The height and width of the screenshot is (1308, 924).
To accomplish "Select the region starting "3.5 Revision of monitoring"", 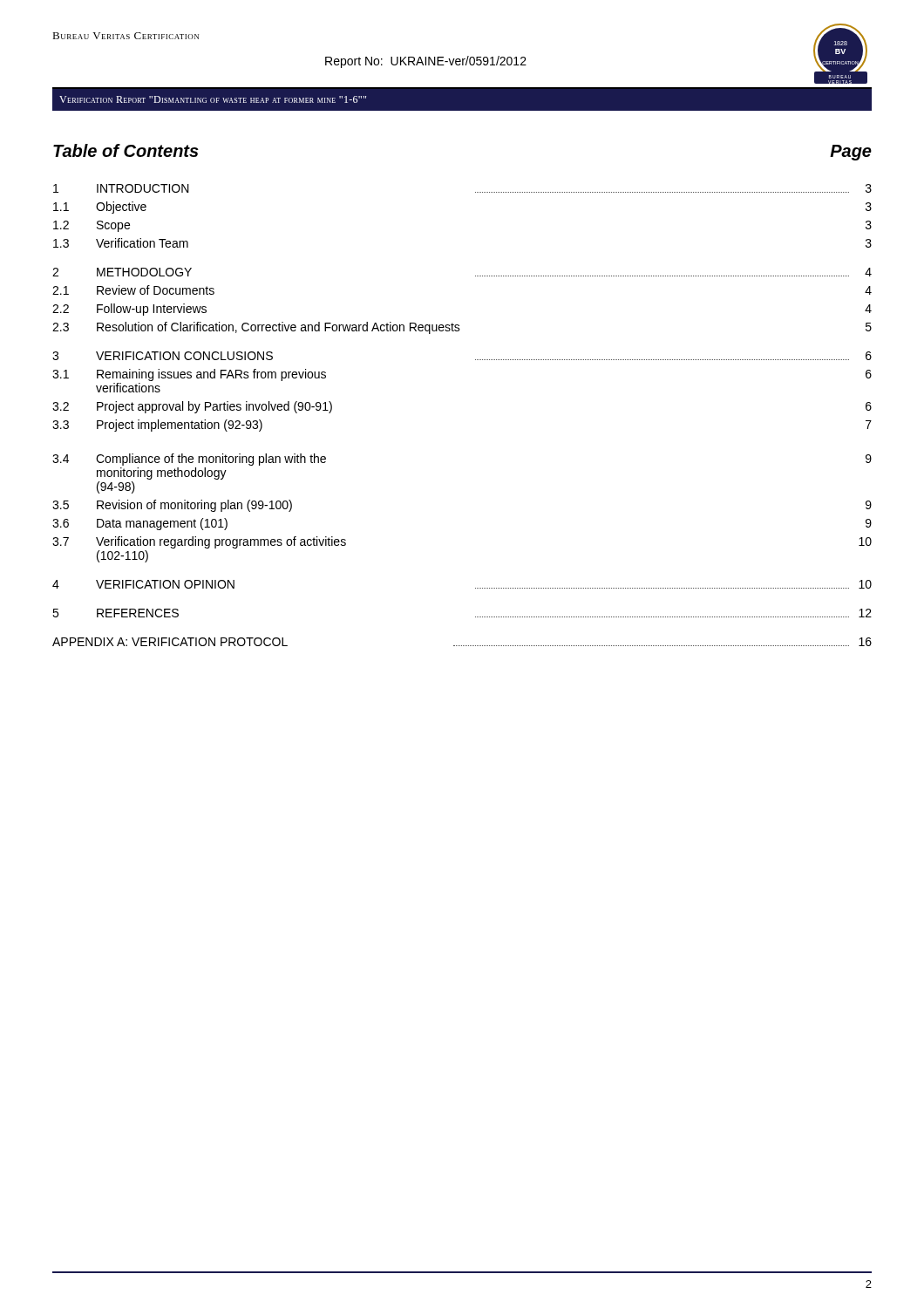I will [190, 505].
